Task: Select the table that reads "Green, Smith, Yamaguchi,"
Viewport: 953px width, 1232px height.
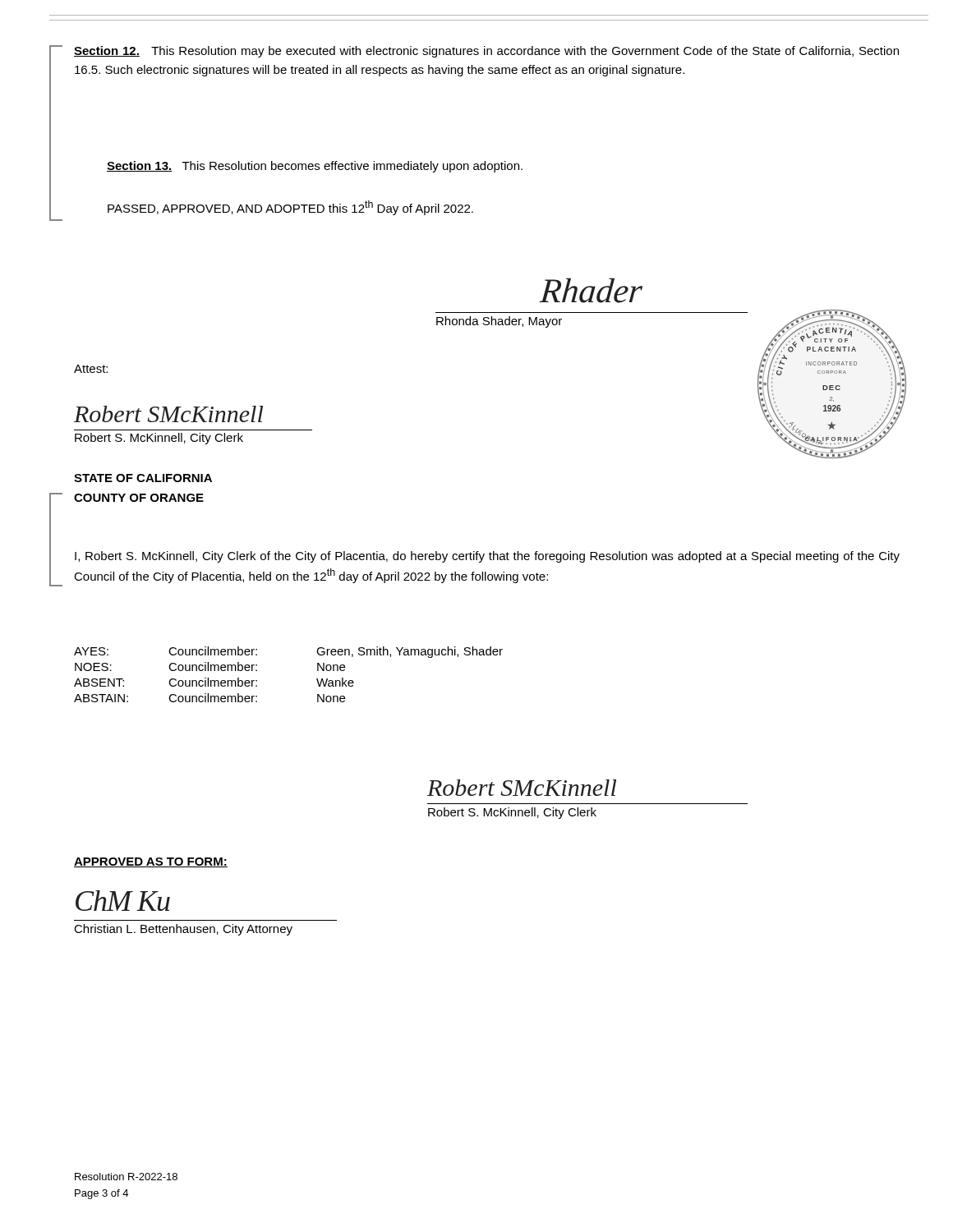Action: (x=297, y=674)
